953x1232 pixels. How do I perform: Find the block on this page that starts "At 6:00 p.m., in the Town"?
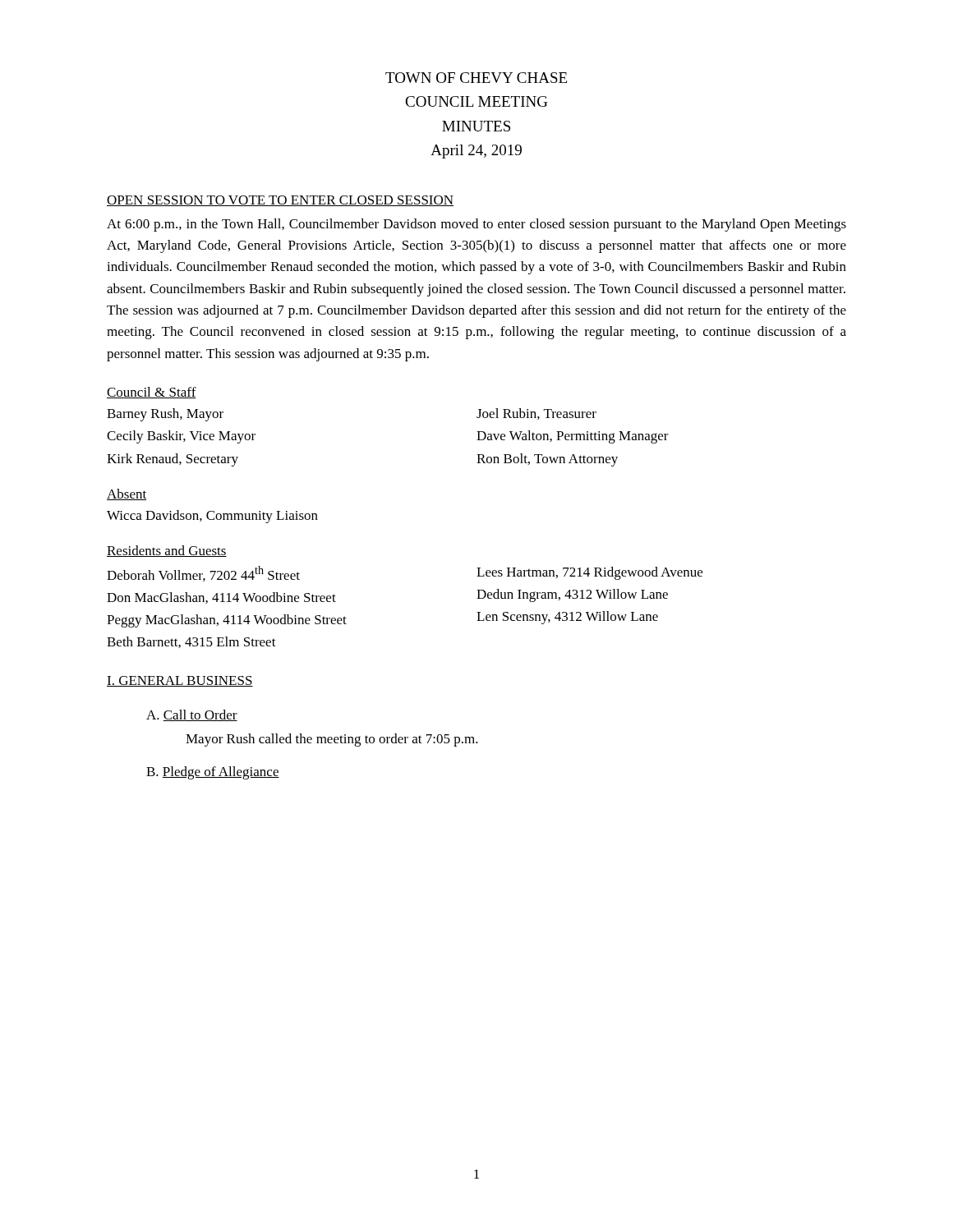[x=476, y=289]
